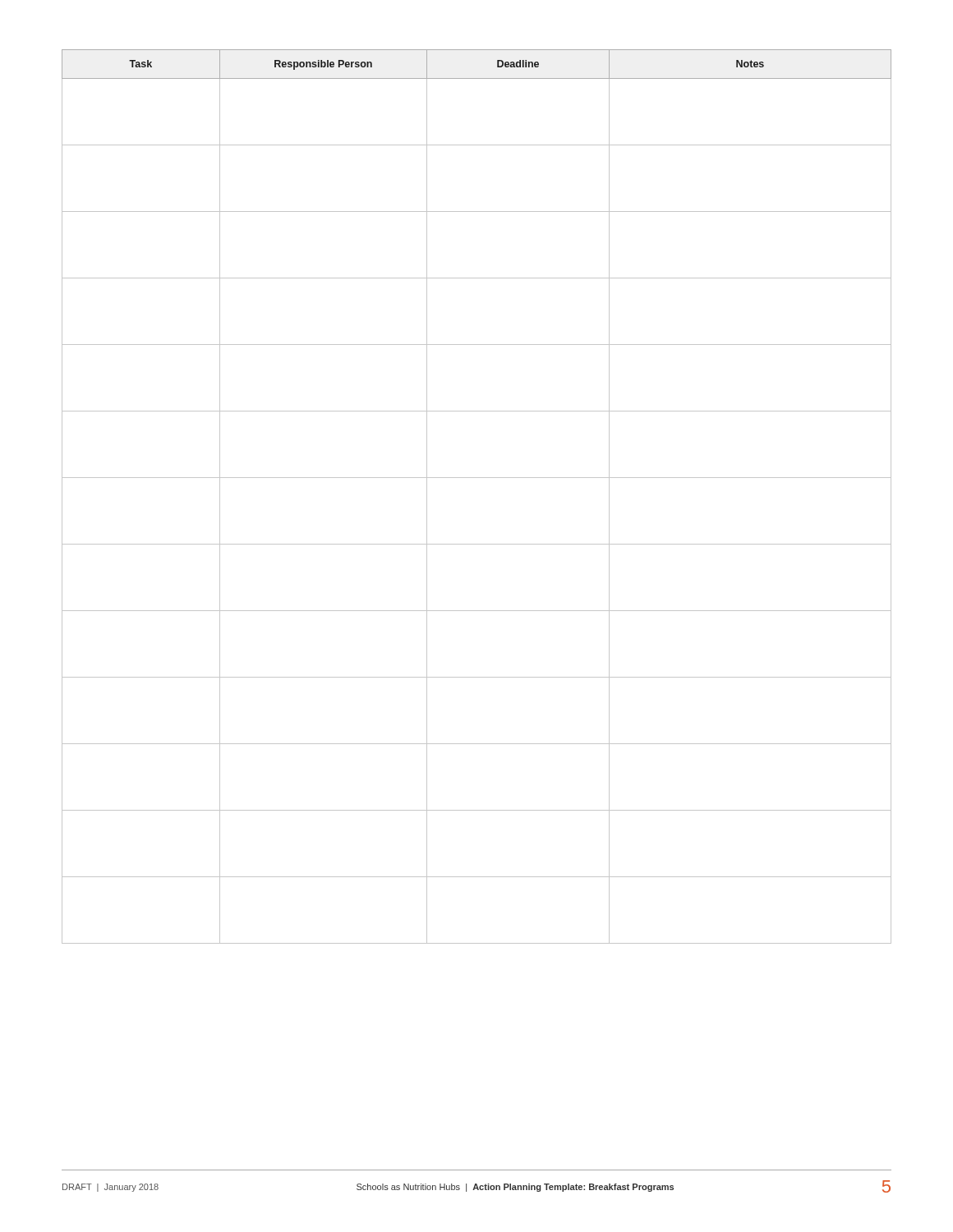This screenshot has width=953, height=1232.
Task: Find the table that mentions "Responsible Person"
Action: [476, 496]
